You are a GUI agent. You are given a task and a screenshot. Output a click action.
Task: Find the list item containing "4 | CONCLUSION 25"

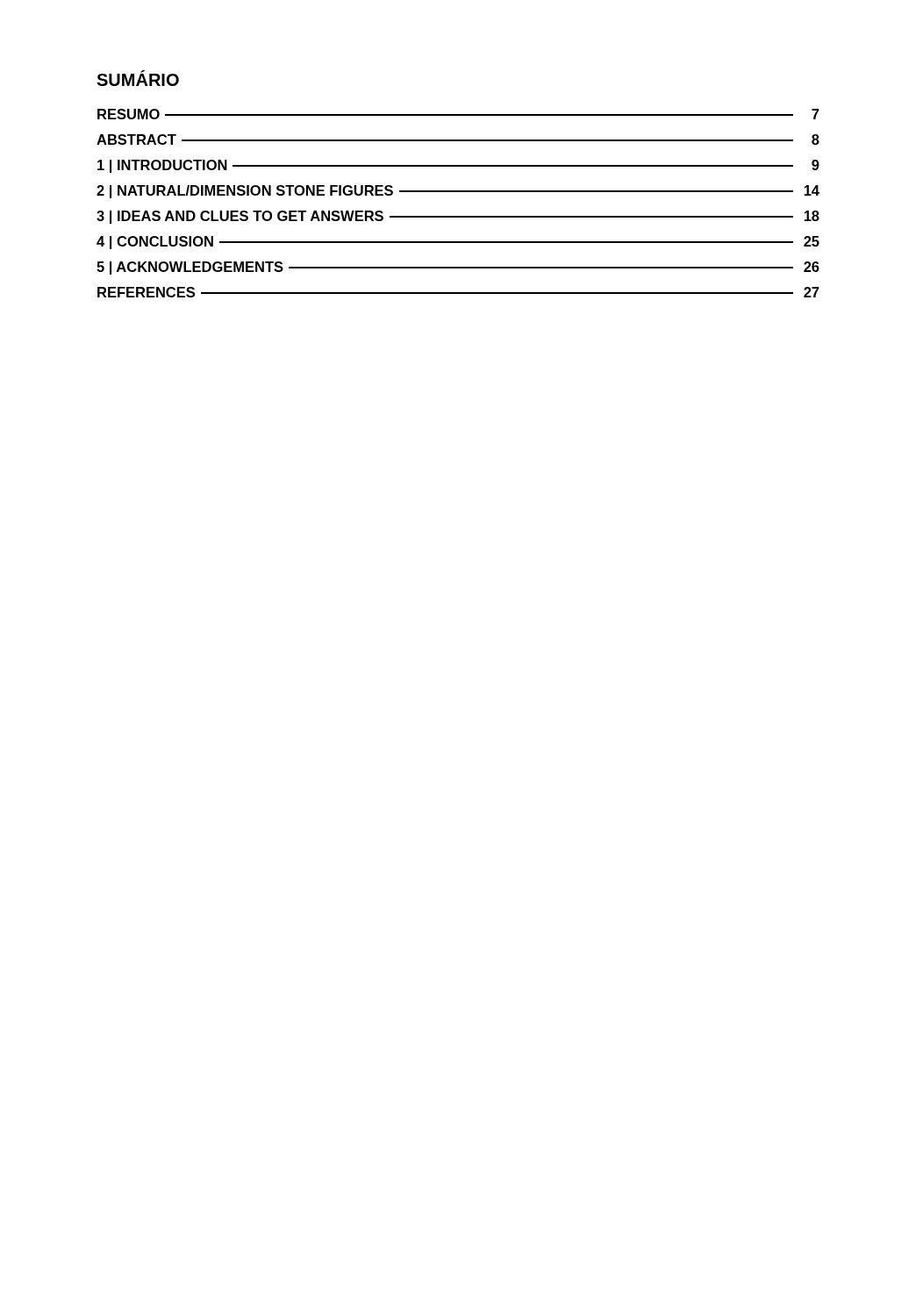point(458,242)
